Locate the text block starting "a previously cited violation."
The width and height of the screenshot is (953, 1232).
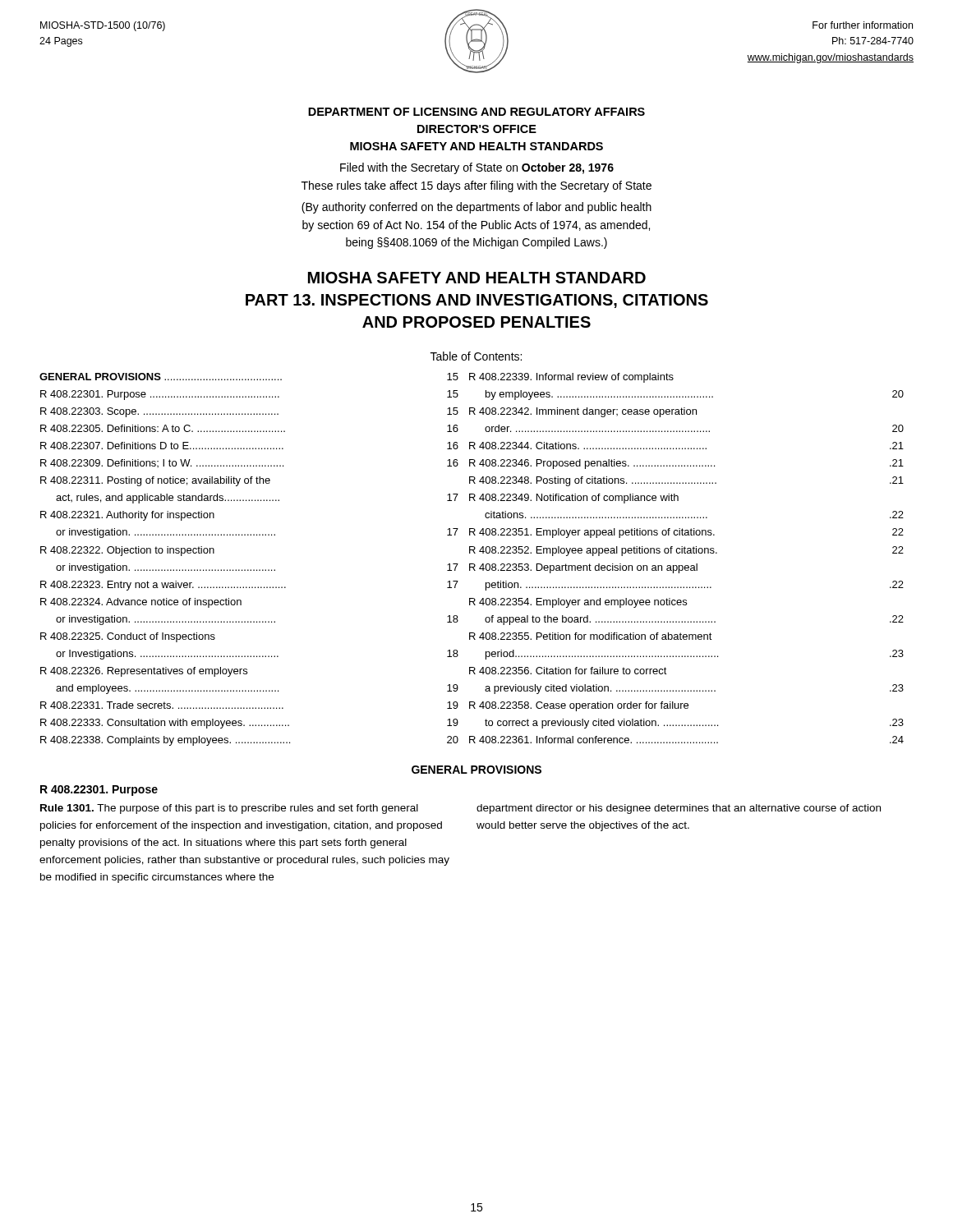(x=694, y=688)
